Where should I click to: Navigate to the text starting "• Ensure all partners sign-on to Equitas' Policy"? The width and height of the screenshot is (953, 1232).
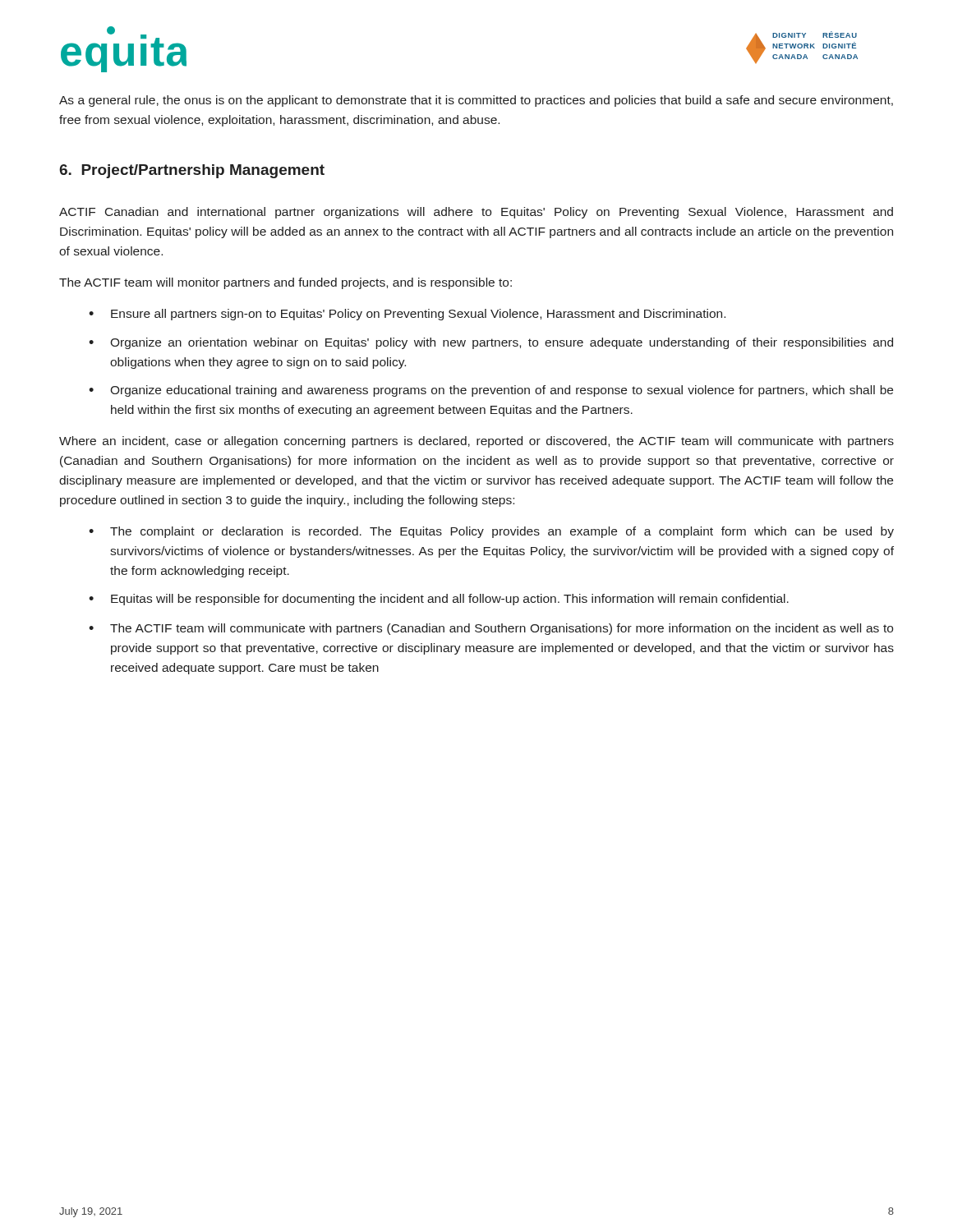click(x=491, y=314)
